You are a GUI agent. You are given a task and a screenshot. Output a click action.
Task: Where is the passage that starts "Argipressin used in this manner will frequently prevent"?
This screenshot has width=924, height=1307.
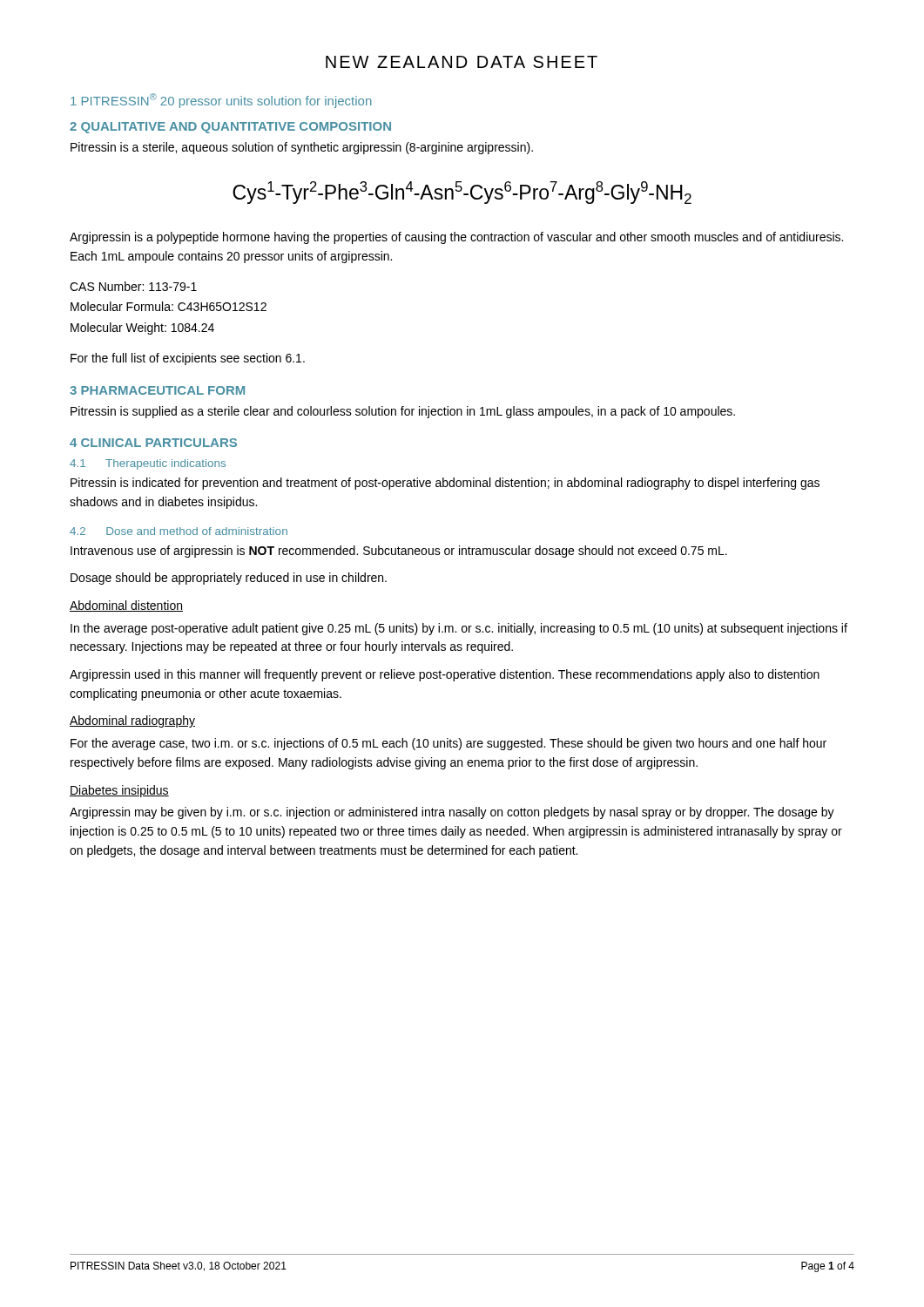445,684
